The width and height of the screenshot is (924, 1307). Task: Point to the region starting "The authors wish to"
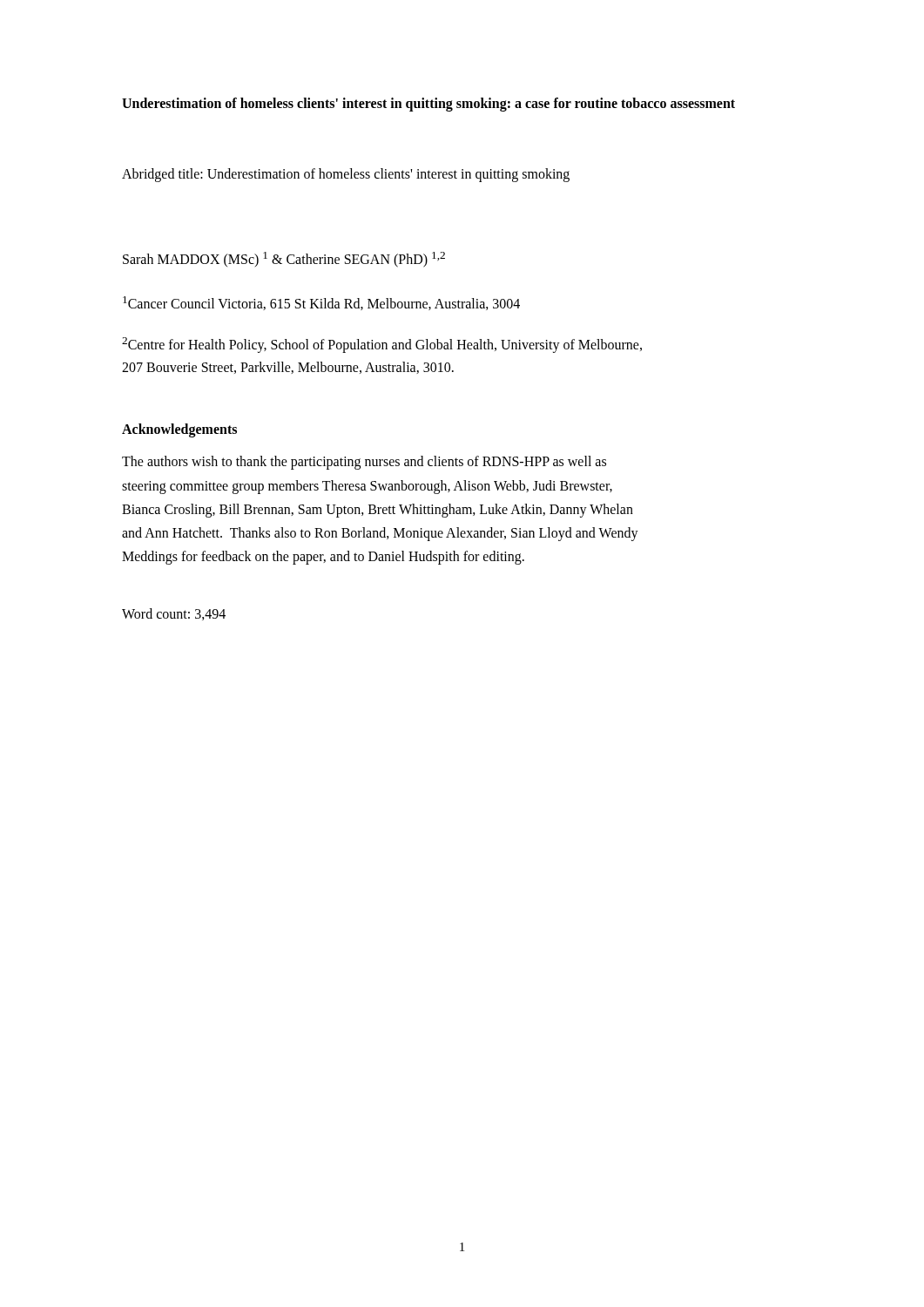380,509
